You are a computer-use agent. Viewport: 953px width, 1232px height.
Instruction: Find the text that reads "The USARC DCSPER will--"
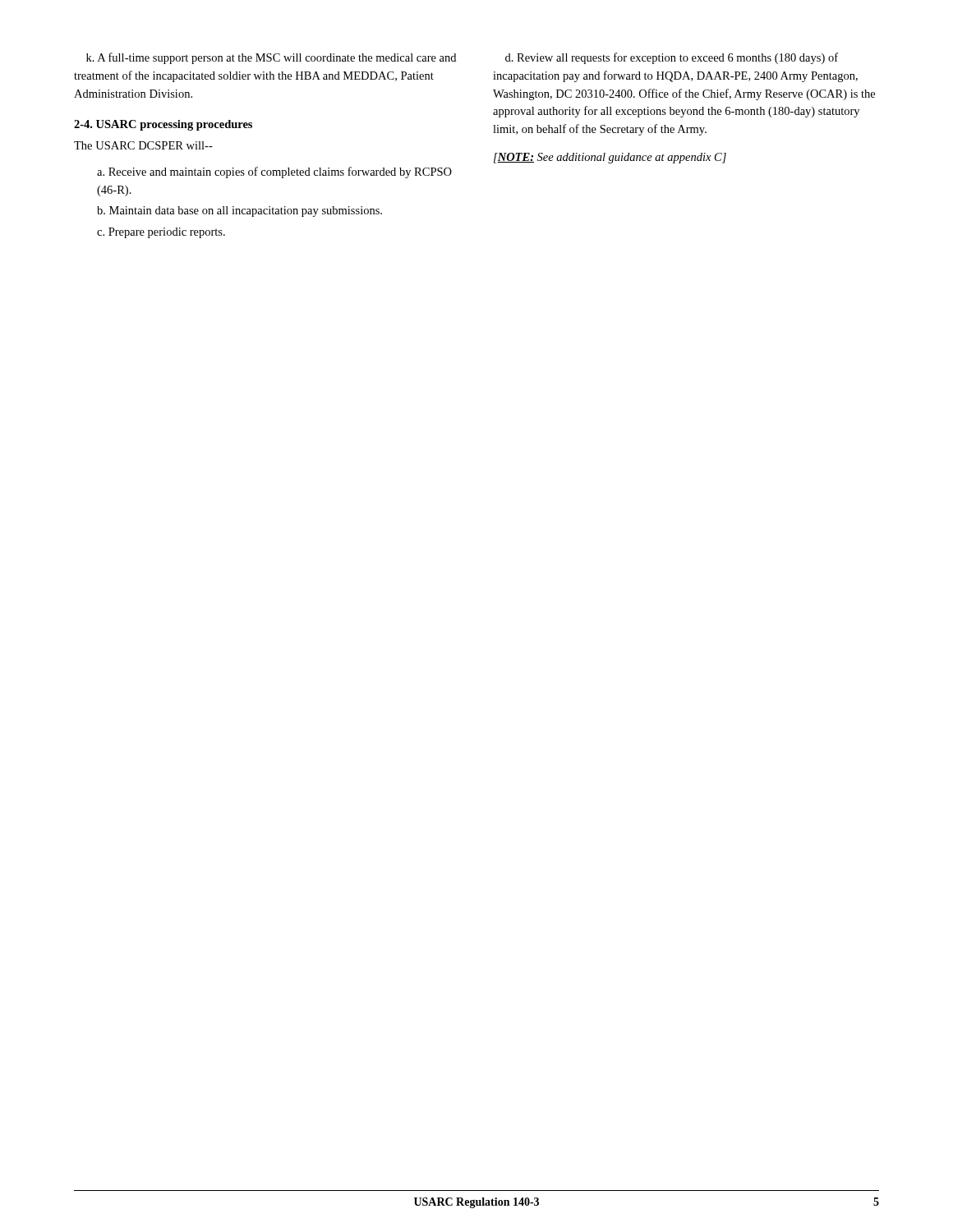[143, 145]
